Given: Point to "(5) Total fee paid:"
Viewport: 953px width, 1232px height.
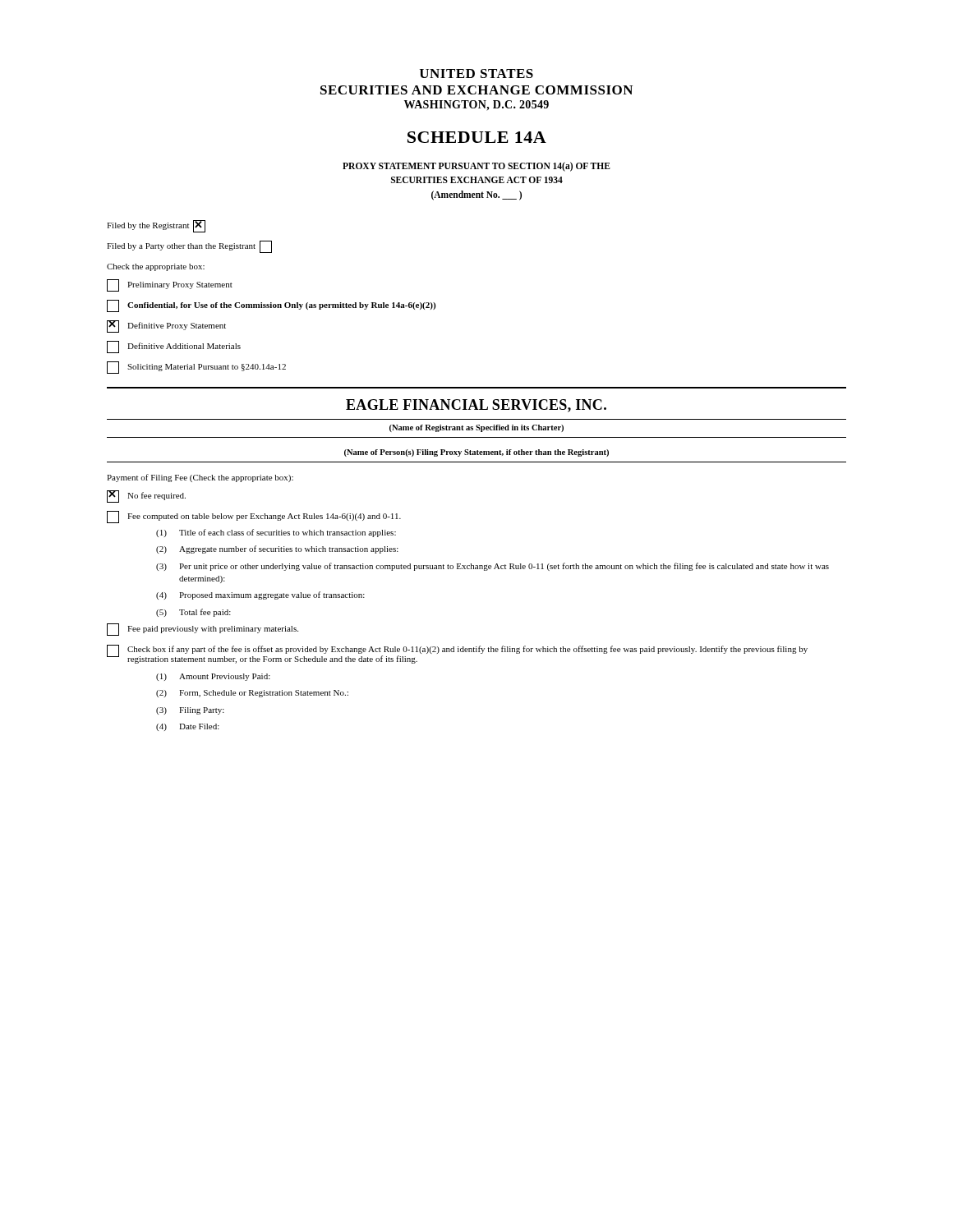Looking at the screenshot, I should (x=194, y=612).
